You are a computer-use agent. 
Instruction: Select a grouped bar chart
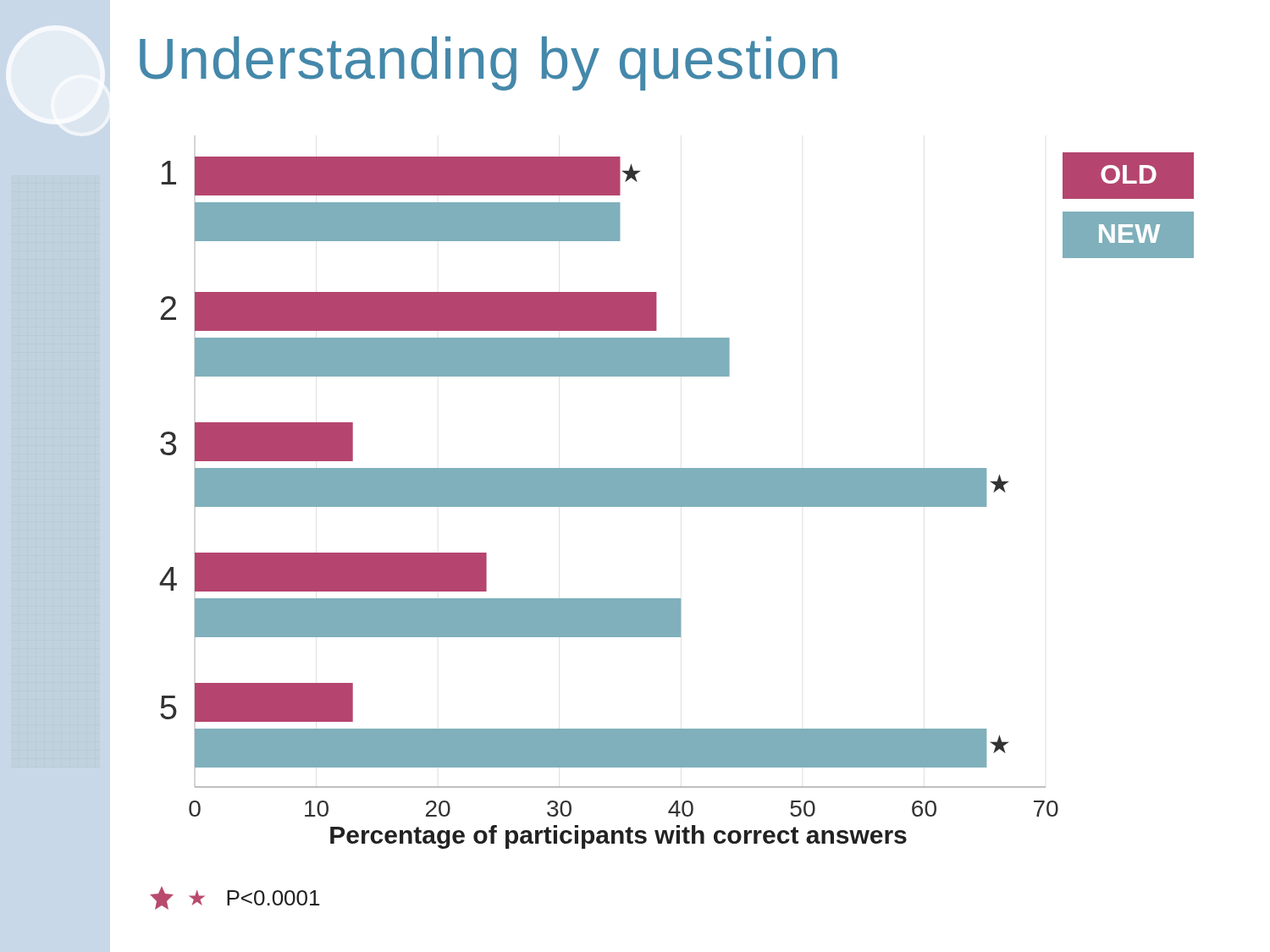pyautogui.click(x=673, y=495)
